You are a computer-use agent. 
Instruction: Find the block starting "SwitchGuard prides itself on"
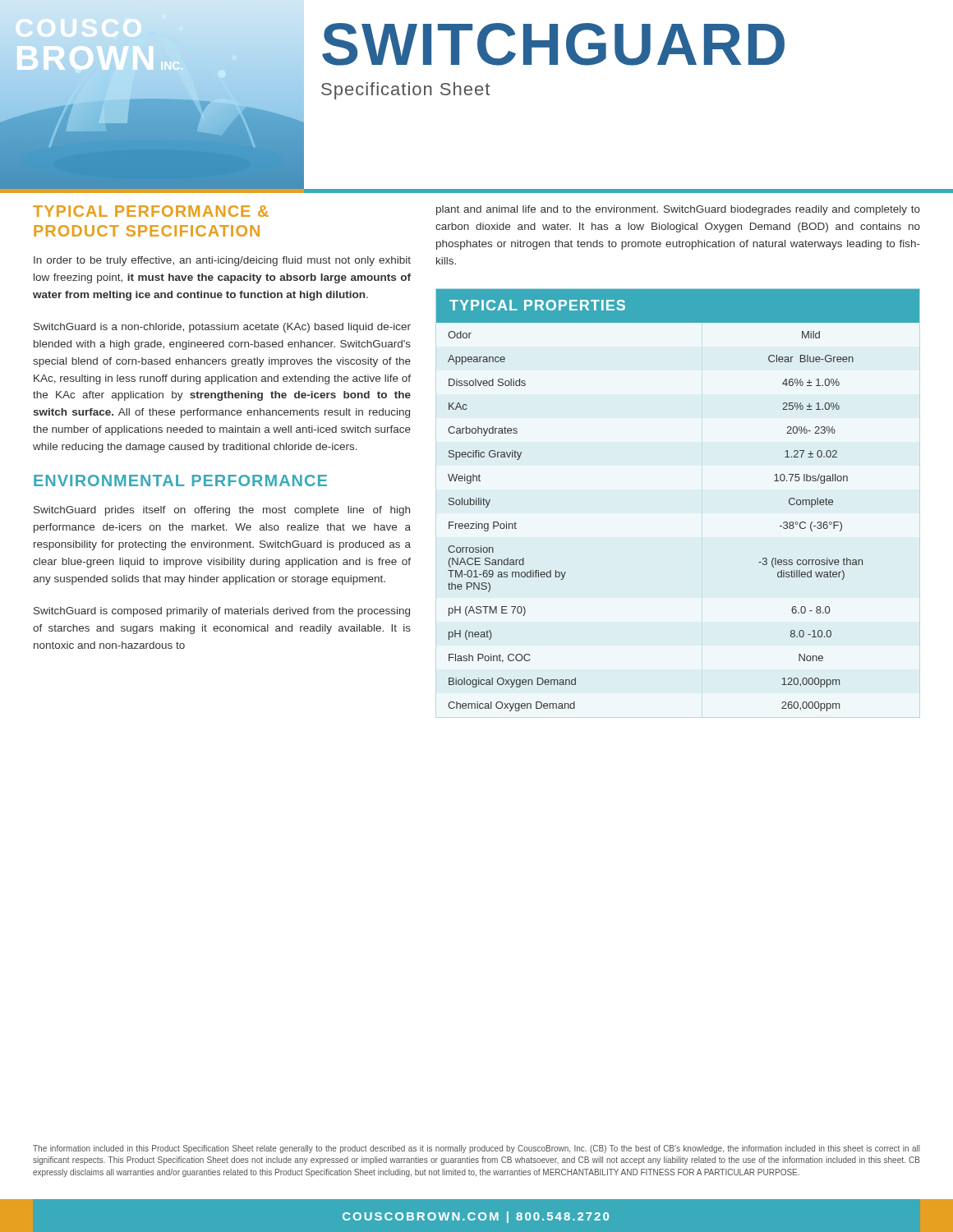(222, 544)
